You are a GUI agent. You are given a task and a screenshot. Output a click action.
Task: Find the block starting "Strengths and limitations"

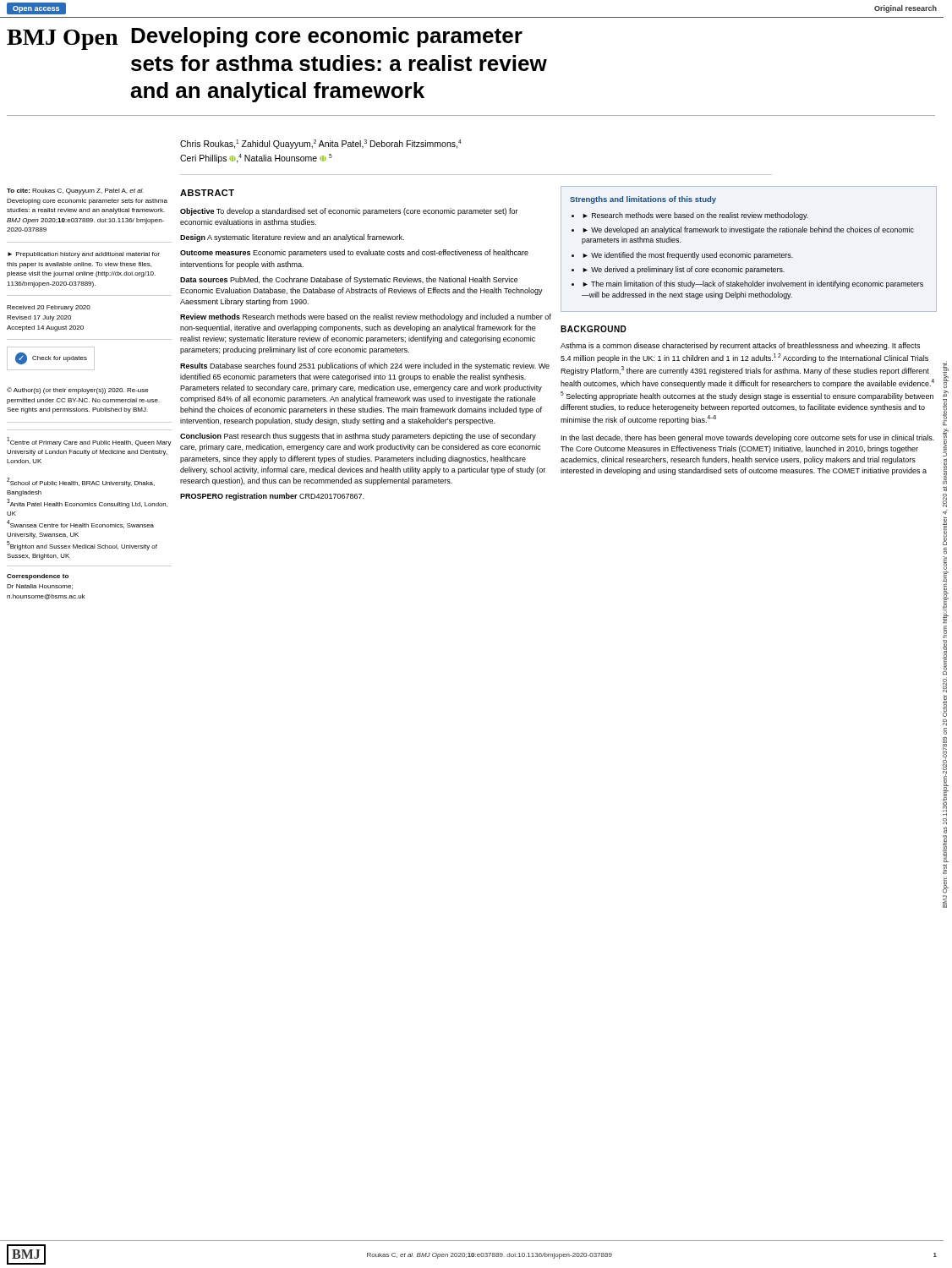pos(749,247)
